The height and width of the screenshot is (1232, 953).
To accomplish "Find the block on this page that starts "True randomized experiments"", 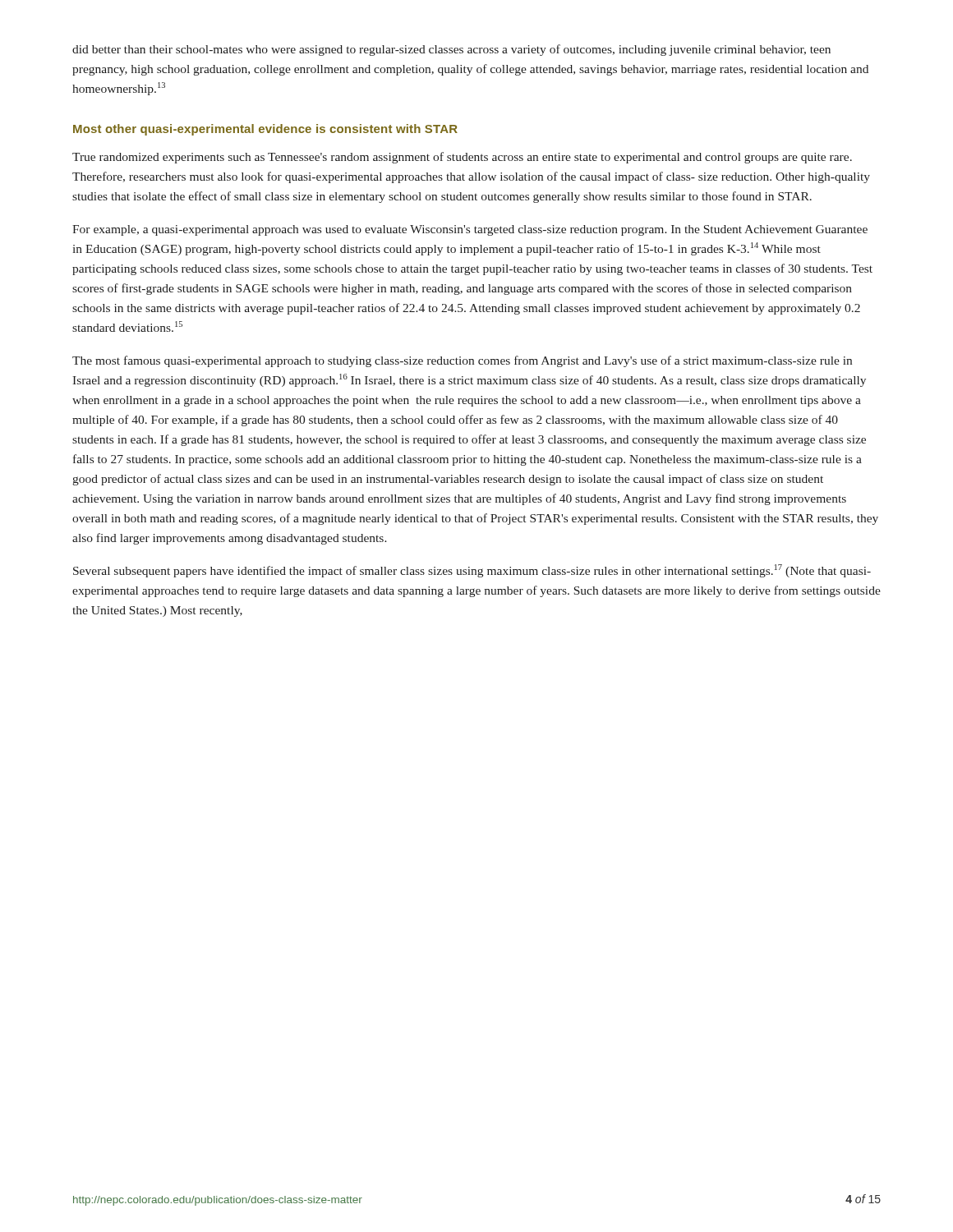I will pos(471,176).
